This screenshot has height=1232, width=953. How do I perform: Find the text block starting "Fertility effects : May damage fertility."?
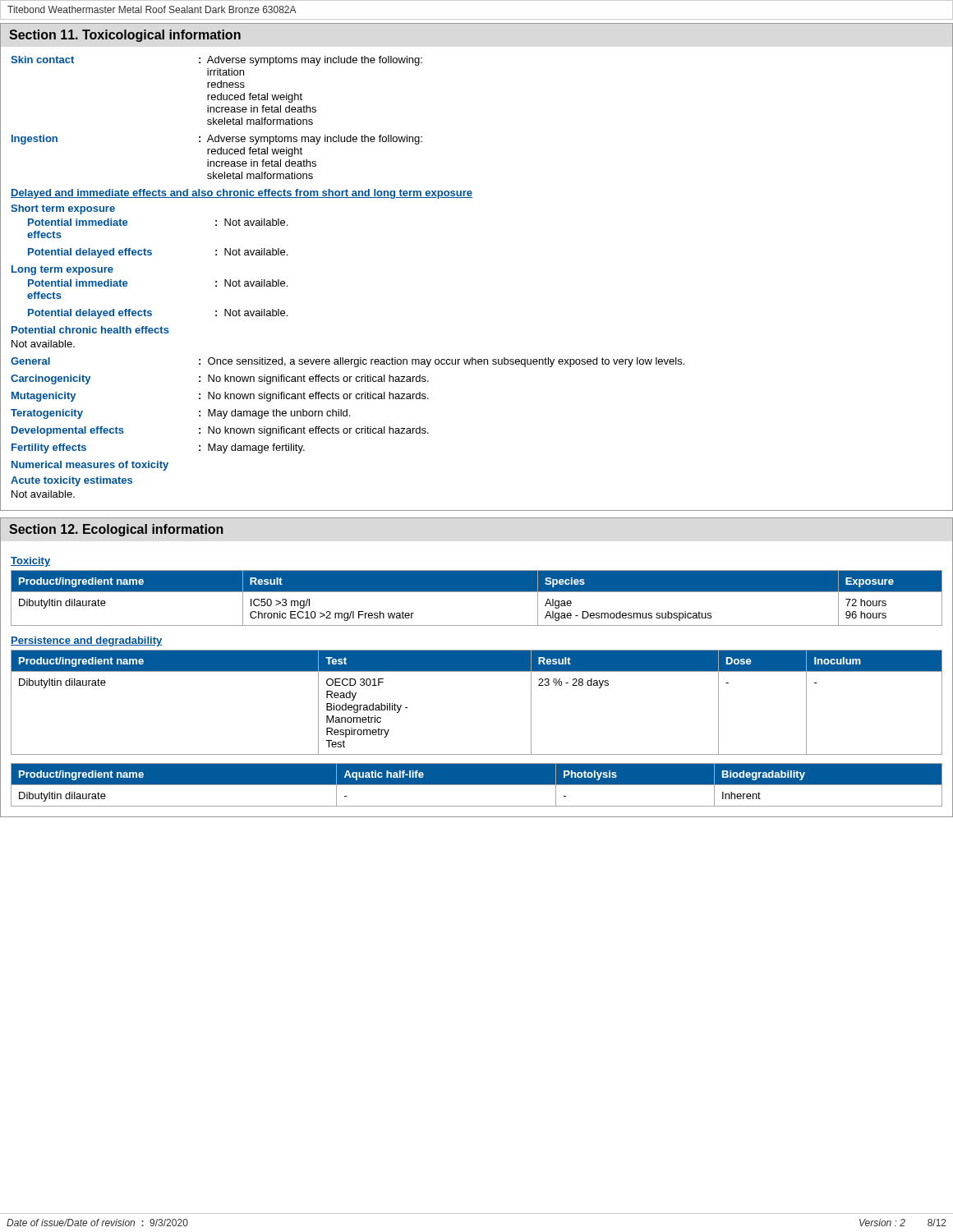[x=42, y=448]
